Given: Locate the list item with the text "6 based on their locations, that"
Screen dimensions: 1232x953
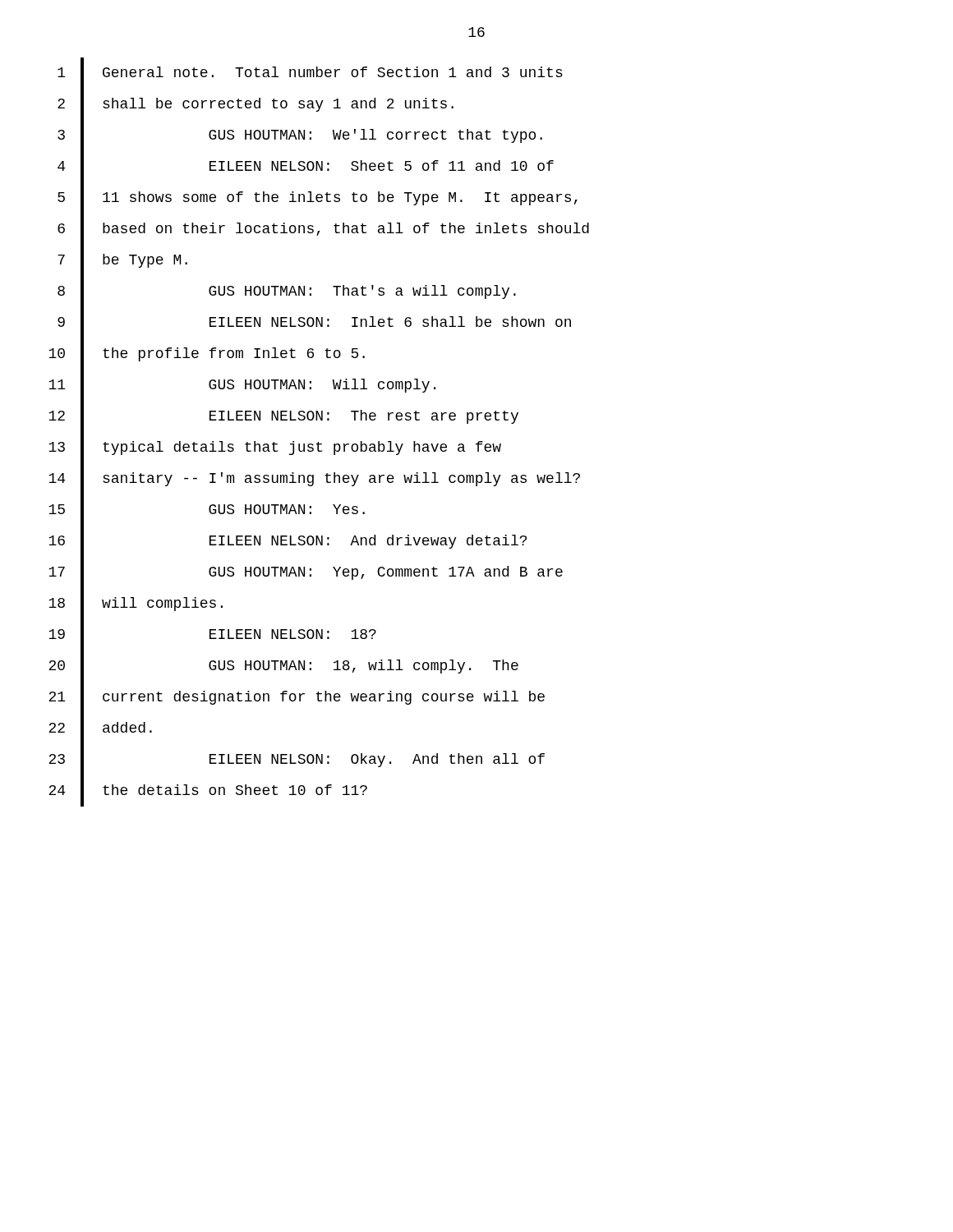Looking at the screenshot, I should click(x=476, y=229).
